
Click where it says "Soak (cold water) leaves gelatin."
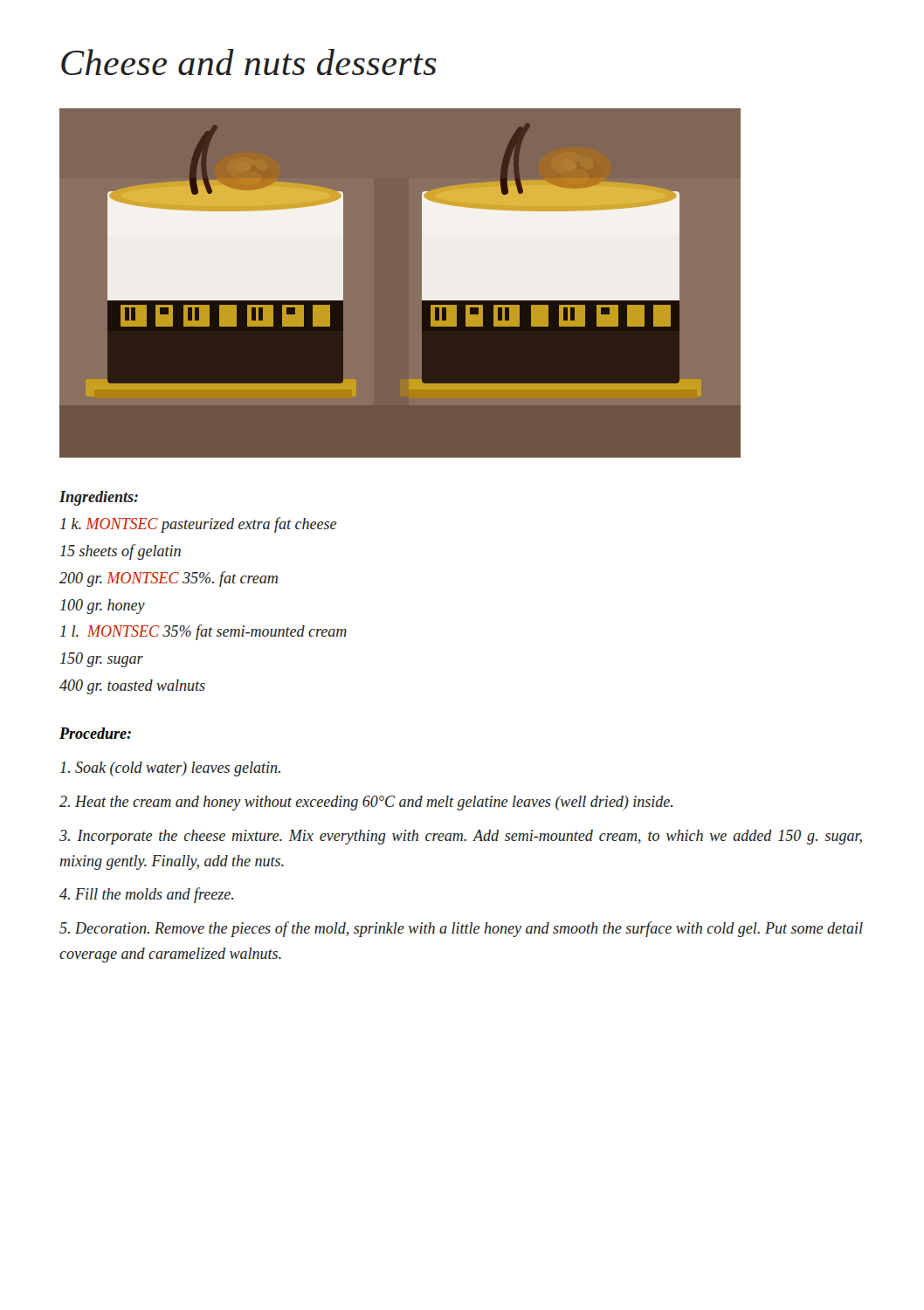170,769
